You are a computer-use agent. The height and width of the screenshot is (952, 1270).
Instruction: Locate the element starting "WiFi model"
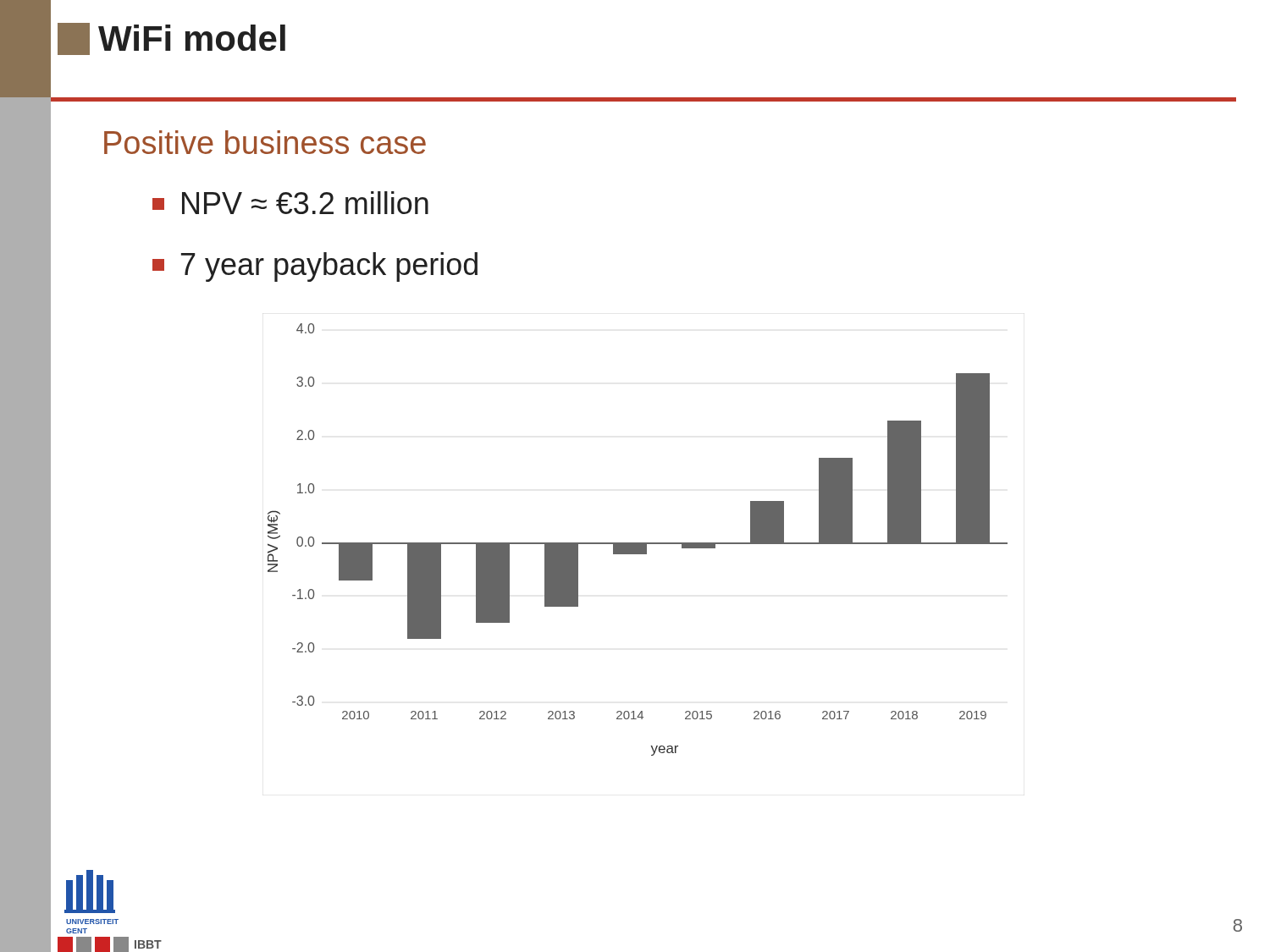tap(173, 39)
